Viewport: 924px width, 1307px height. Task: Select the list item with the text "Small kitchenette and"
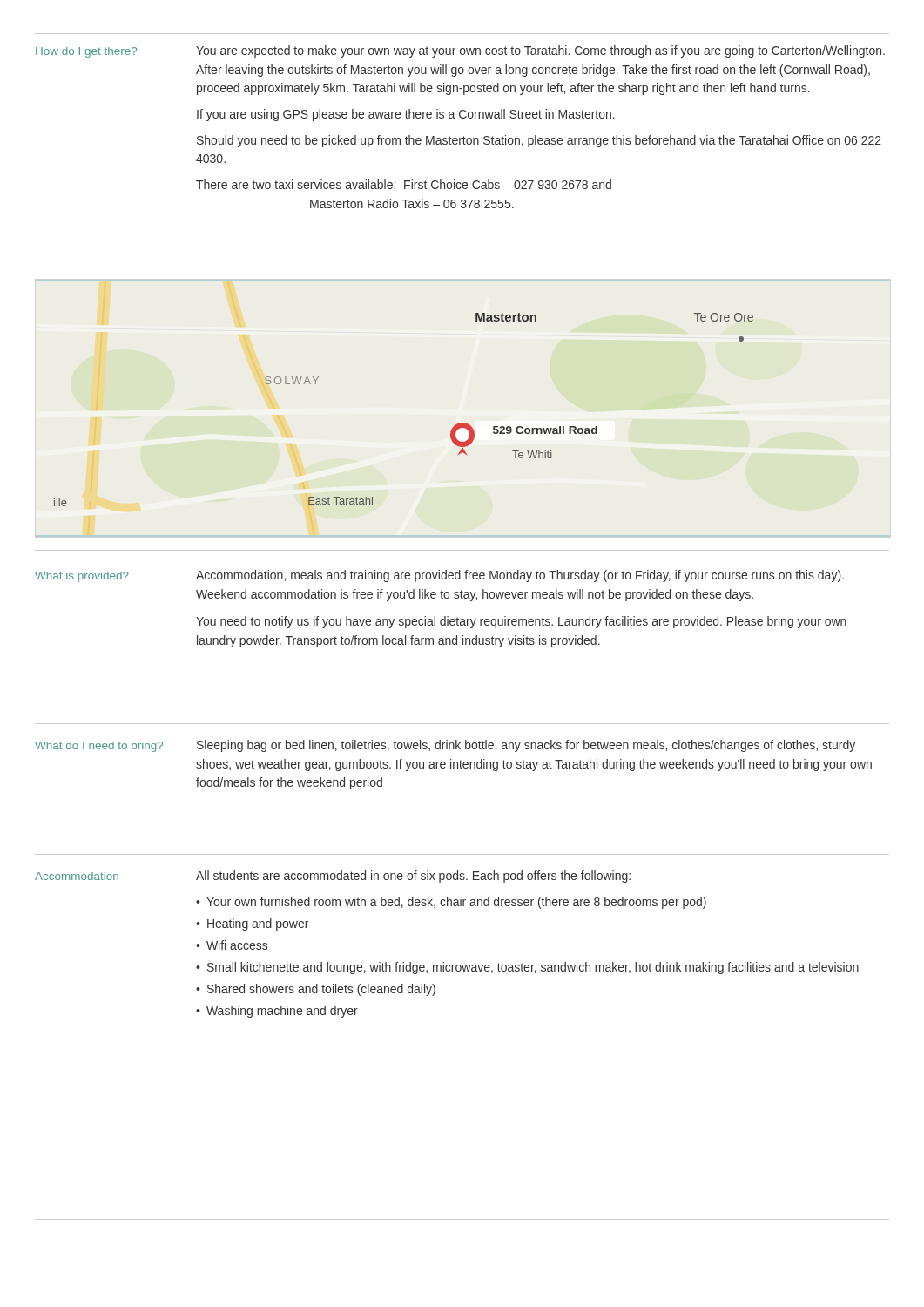point(533,967)
